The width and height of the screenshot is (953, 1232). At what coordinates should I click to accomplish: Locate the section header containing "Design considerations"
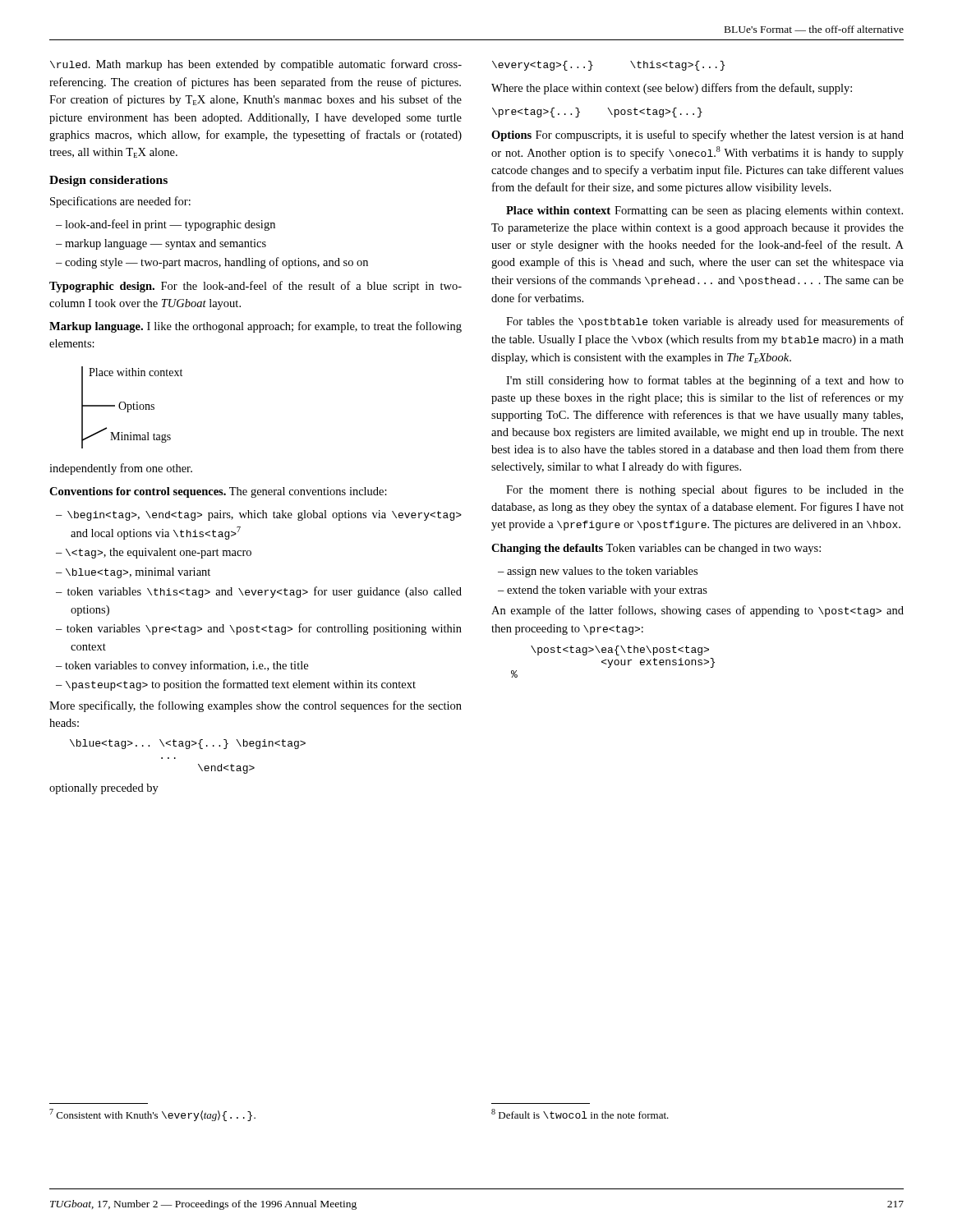[109, 179]
